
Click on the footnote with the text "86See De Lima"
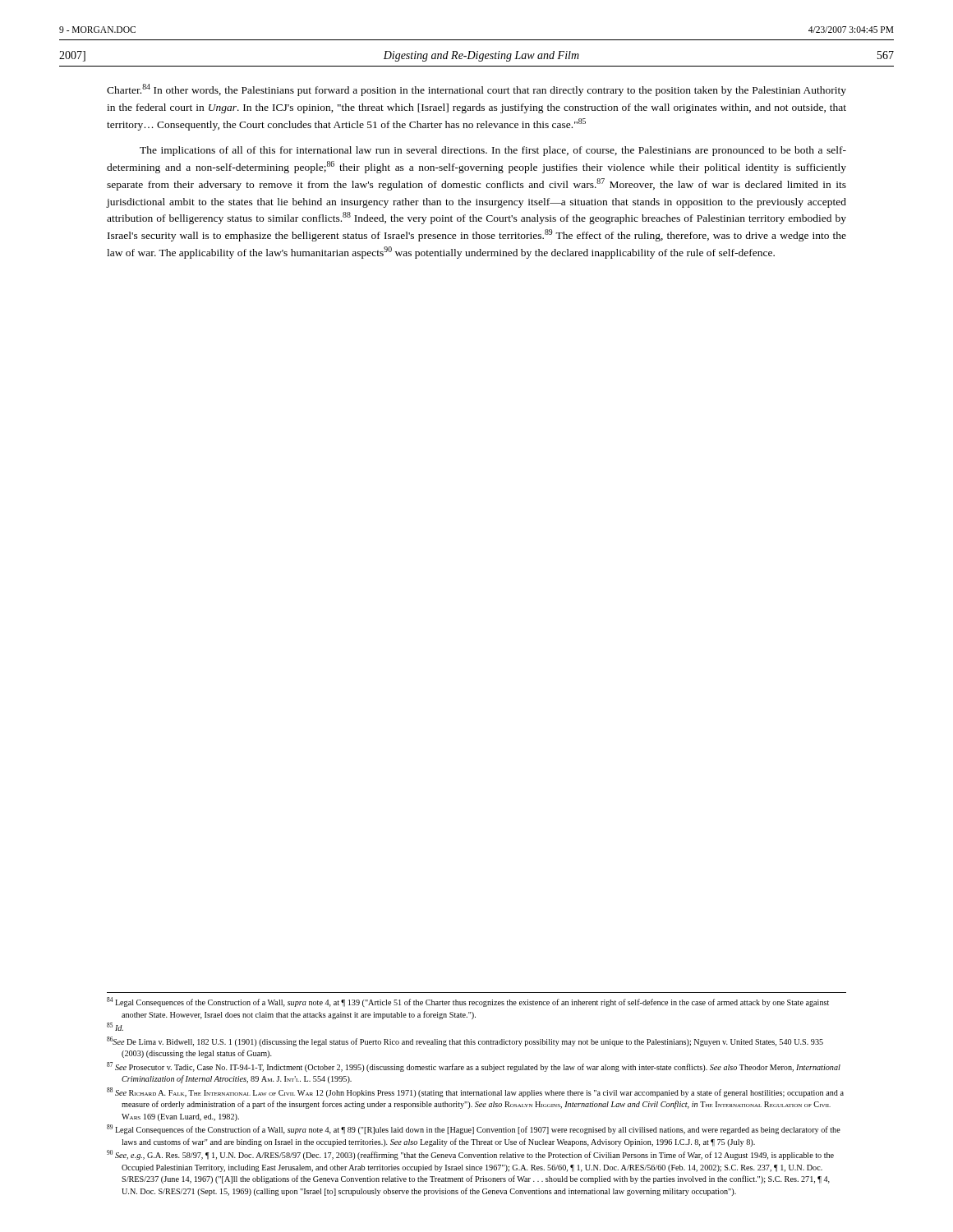tap(465, 1047)
